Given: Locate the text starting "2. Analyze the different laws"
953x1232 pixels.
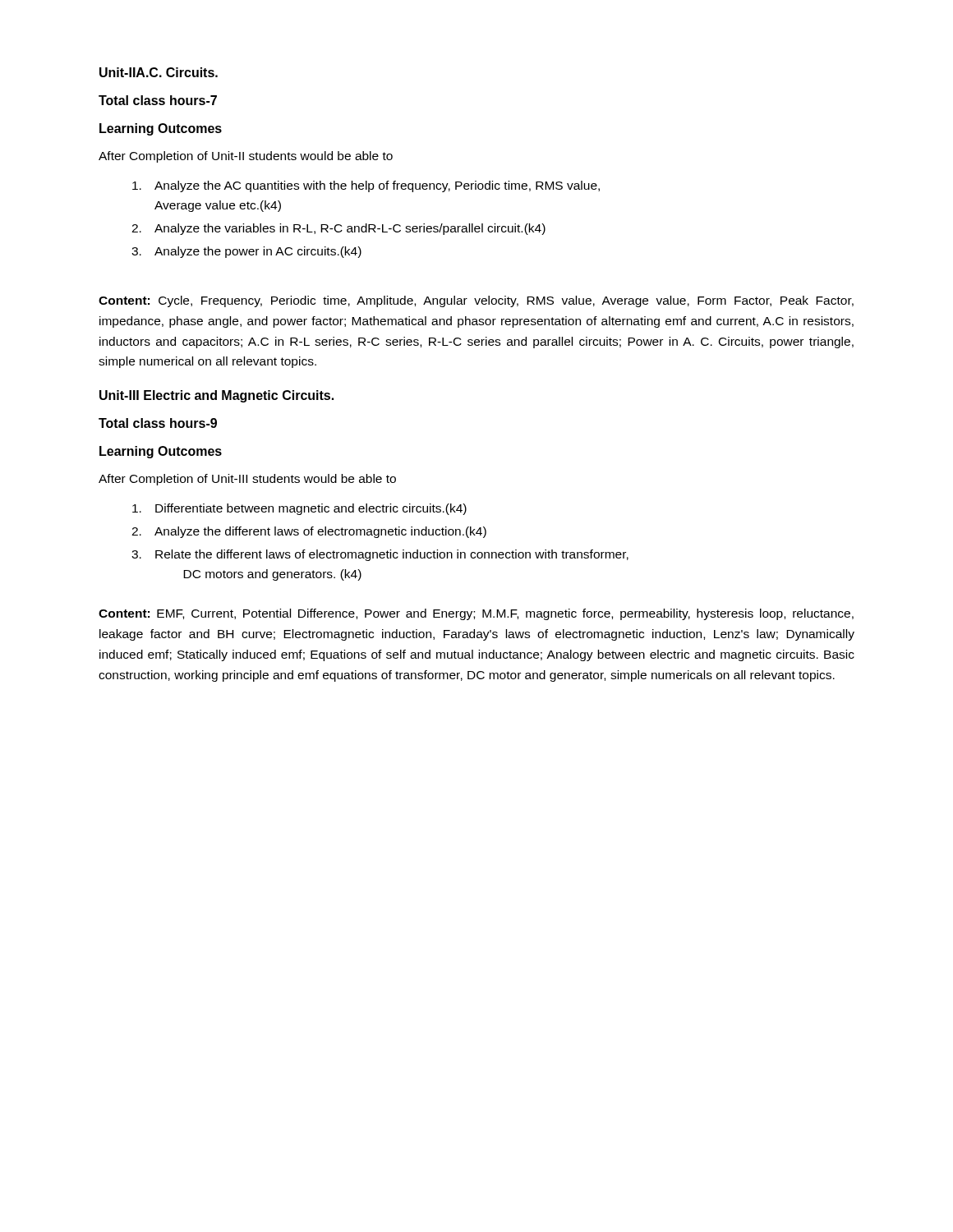Looking at the screenshot, I should [309, 532].
